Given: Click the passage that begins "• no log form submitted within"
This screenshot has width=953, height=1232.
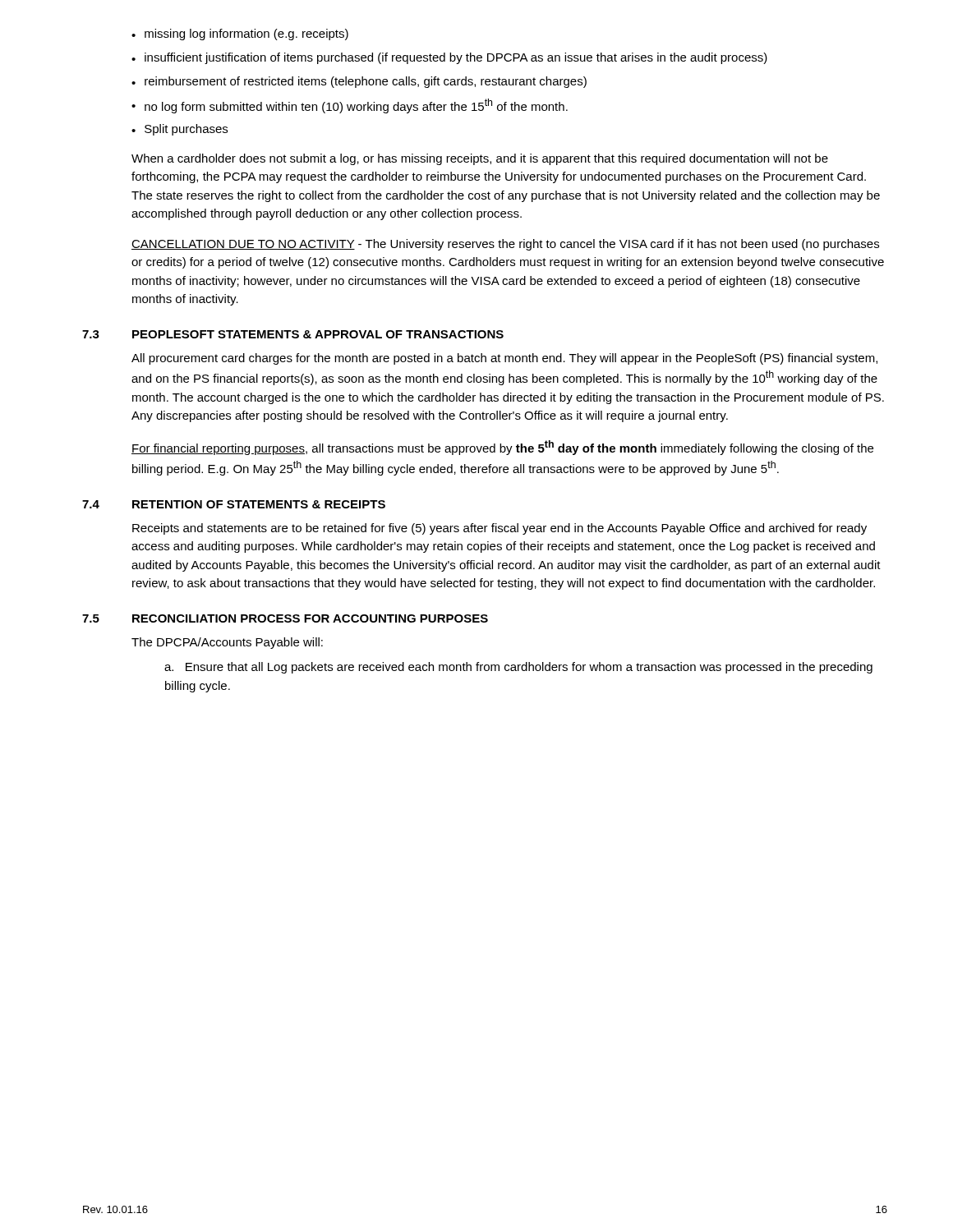Looking at the screenshot, I should click(350, 106).
